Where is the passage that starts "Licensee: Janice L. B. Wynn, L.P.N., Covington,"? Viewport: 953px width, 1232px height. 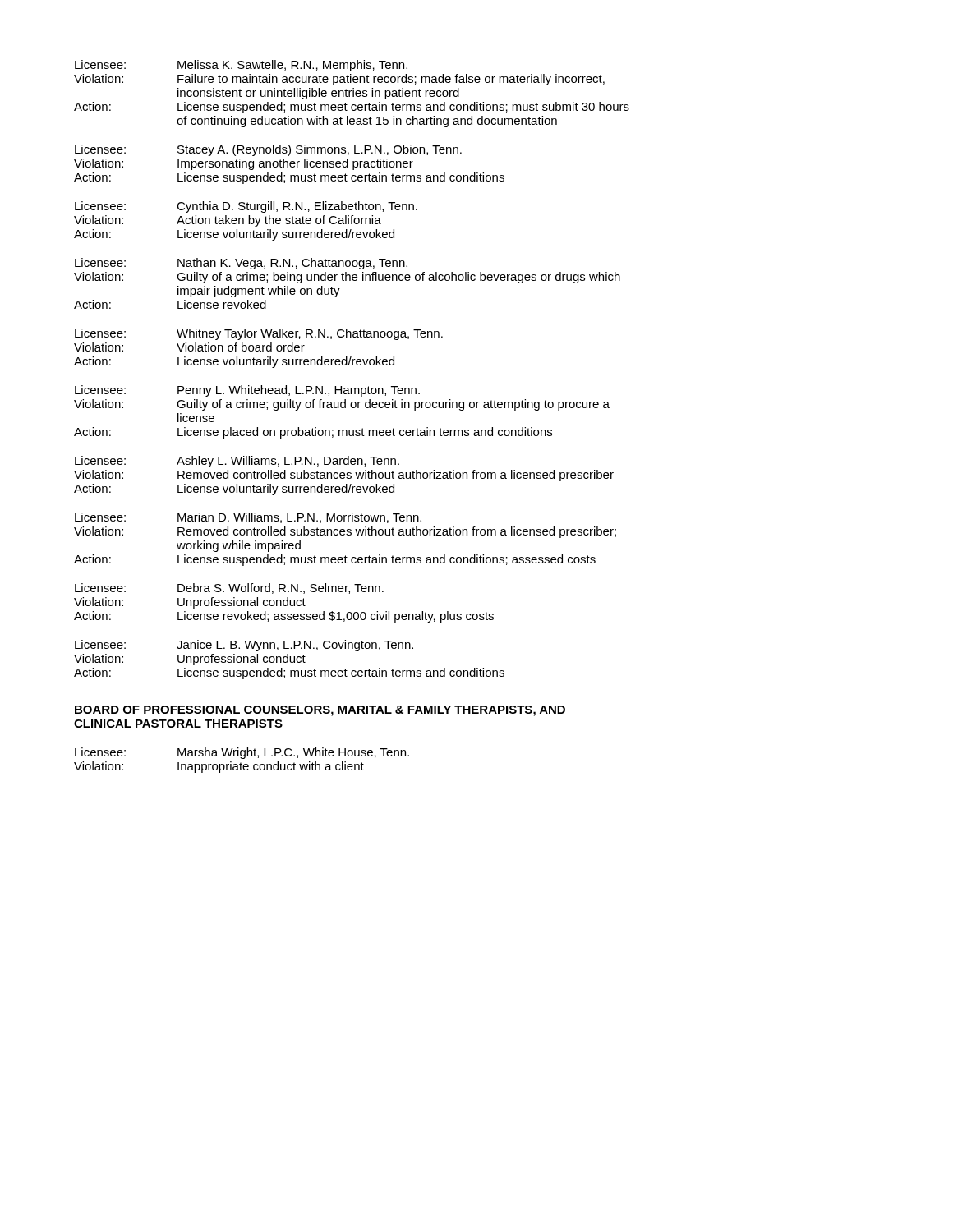(x=476, y=658)
